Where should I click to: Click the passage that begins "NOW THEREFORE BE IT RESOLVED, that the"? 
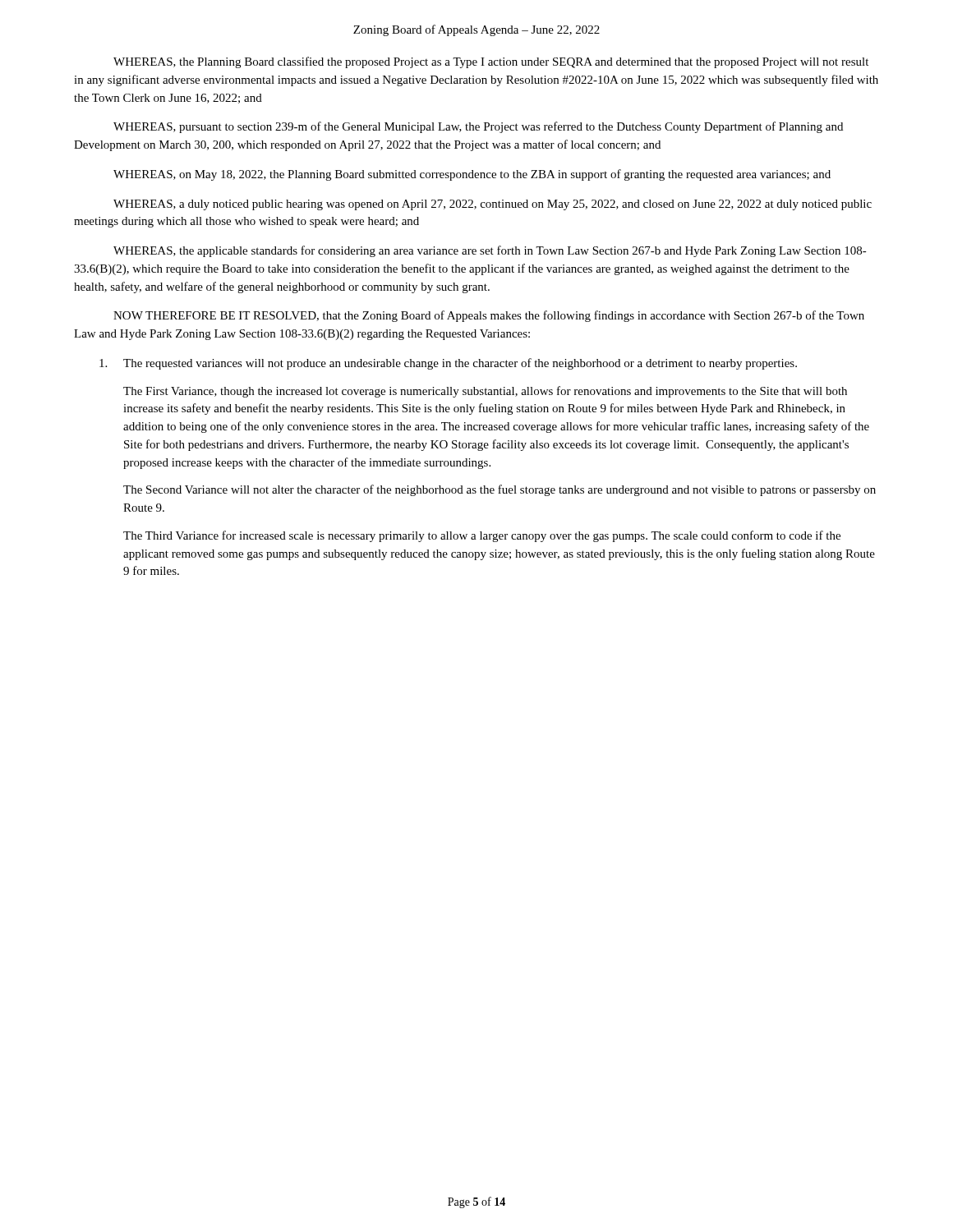pos(469,325)
